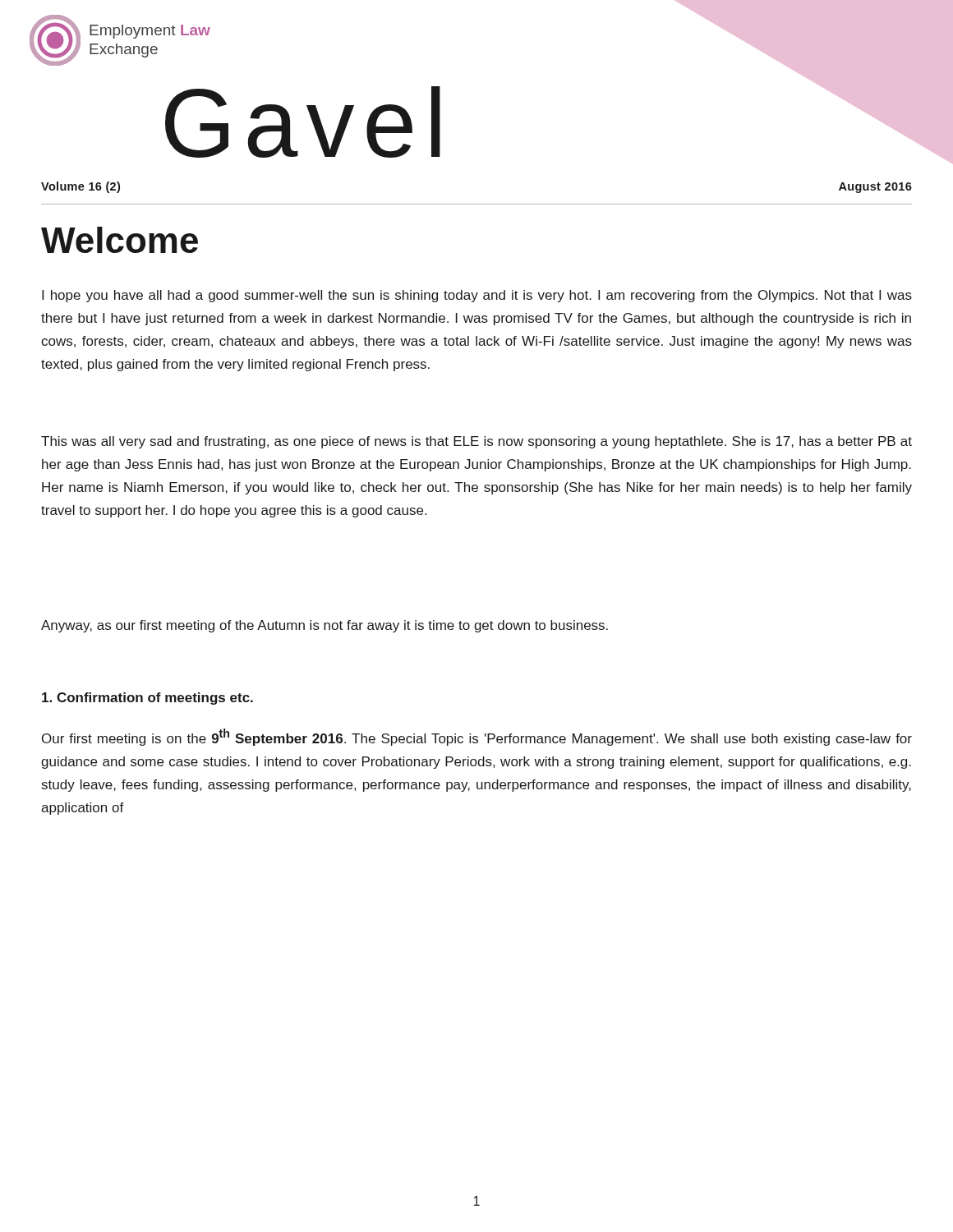Screen dimensions: 1232x953
Task: Point to the text starting "August 2016"
Action: point(875,186)
